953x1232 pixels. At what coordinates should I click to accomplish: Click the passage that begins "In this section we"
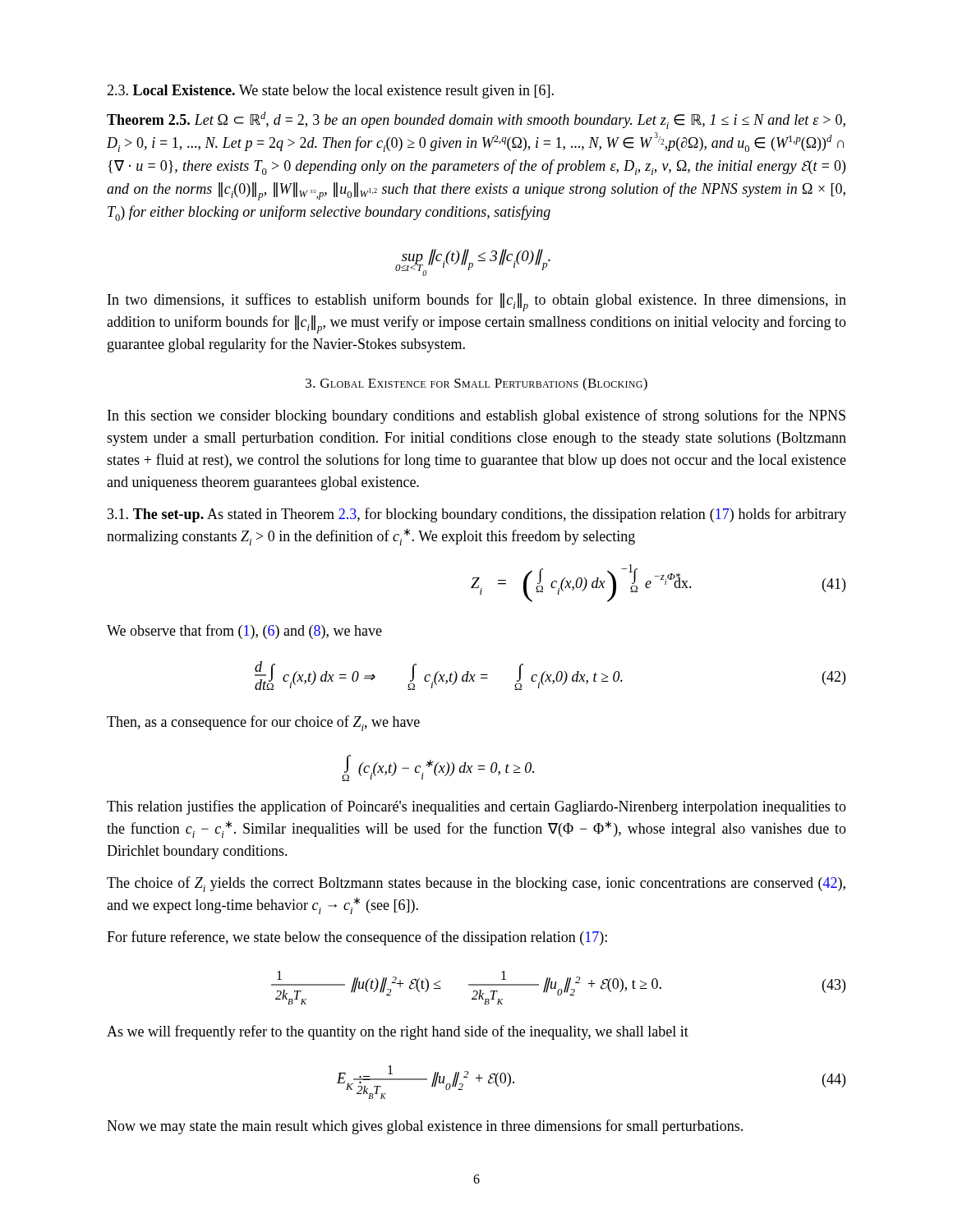point(476,450)
